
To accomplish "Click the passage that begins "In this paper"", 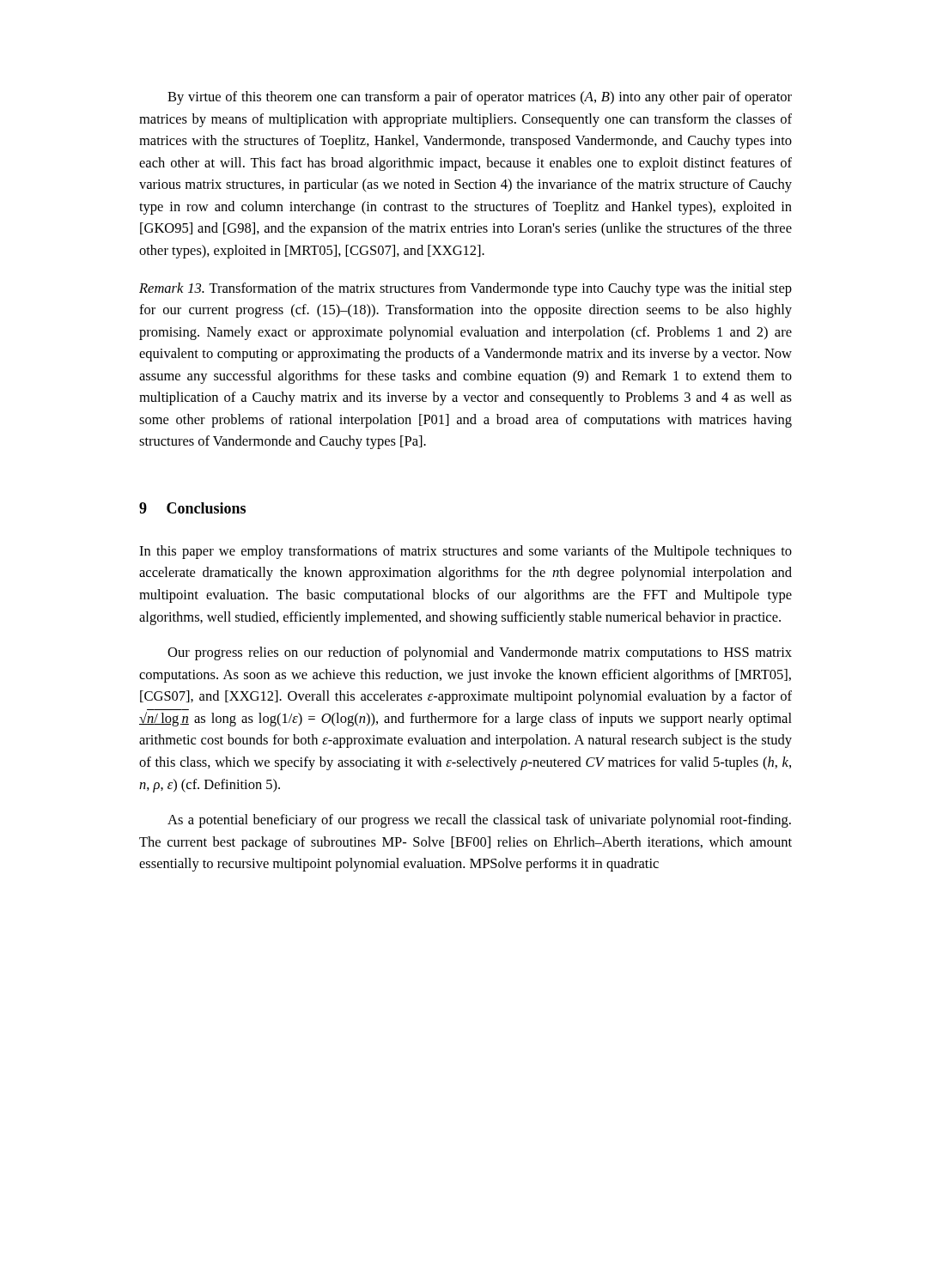I will 466,584.
